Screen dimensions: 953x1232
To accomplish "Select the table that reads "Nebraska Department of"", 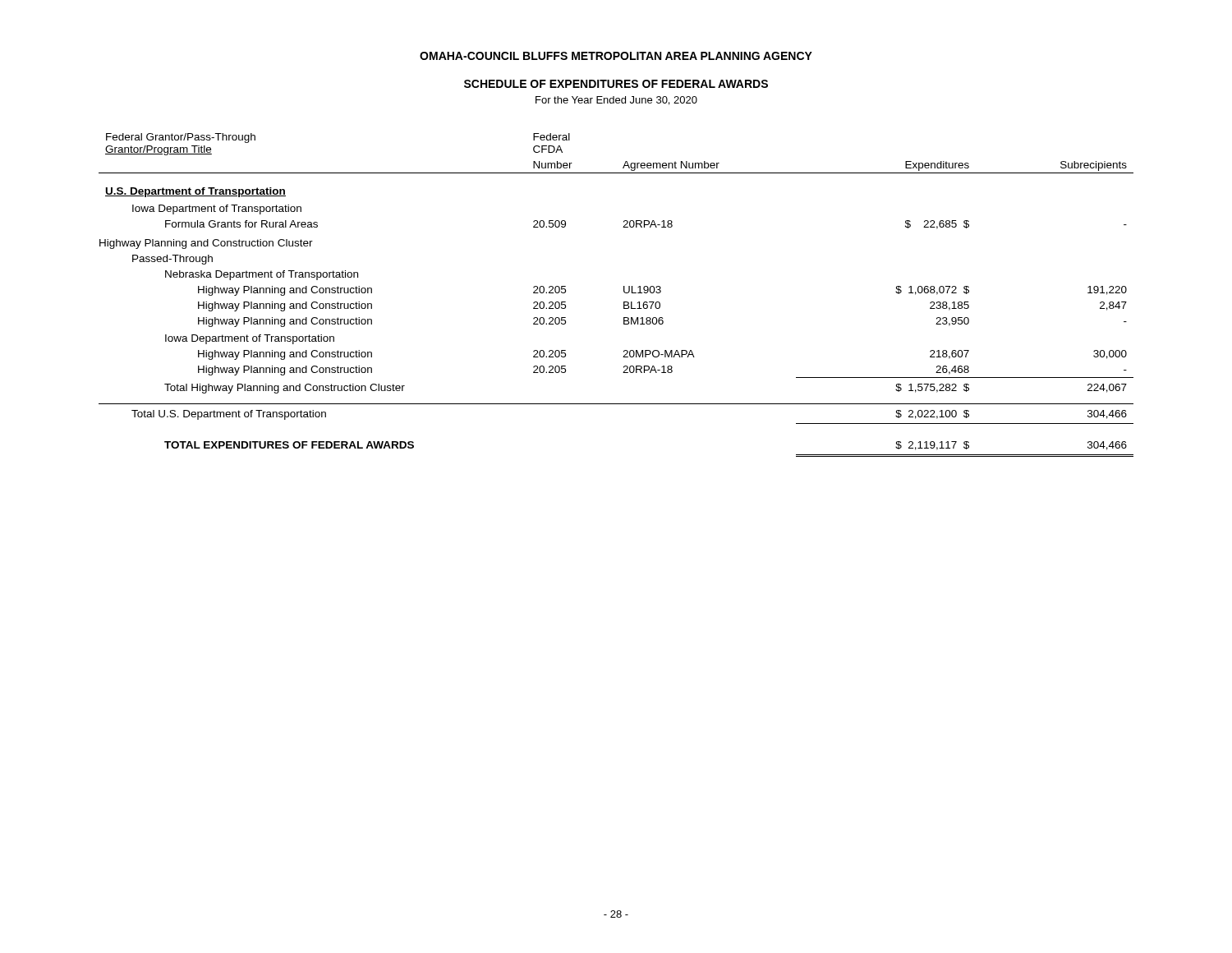I will tap(616, 293).
